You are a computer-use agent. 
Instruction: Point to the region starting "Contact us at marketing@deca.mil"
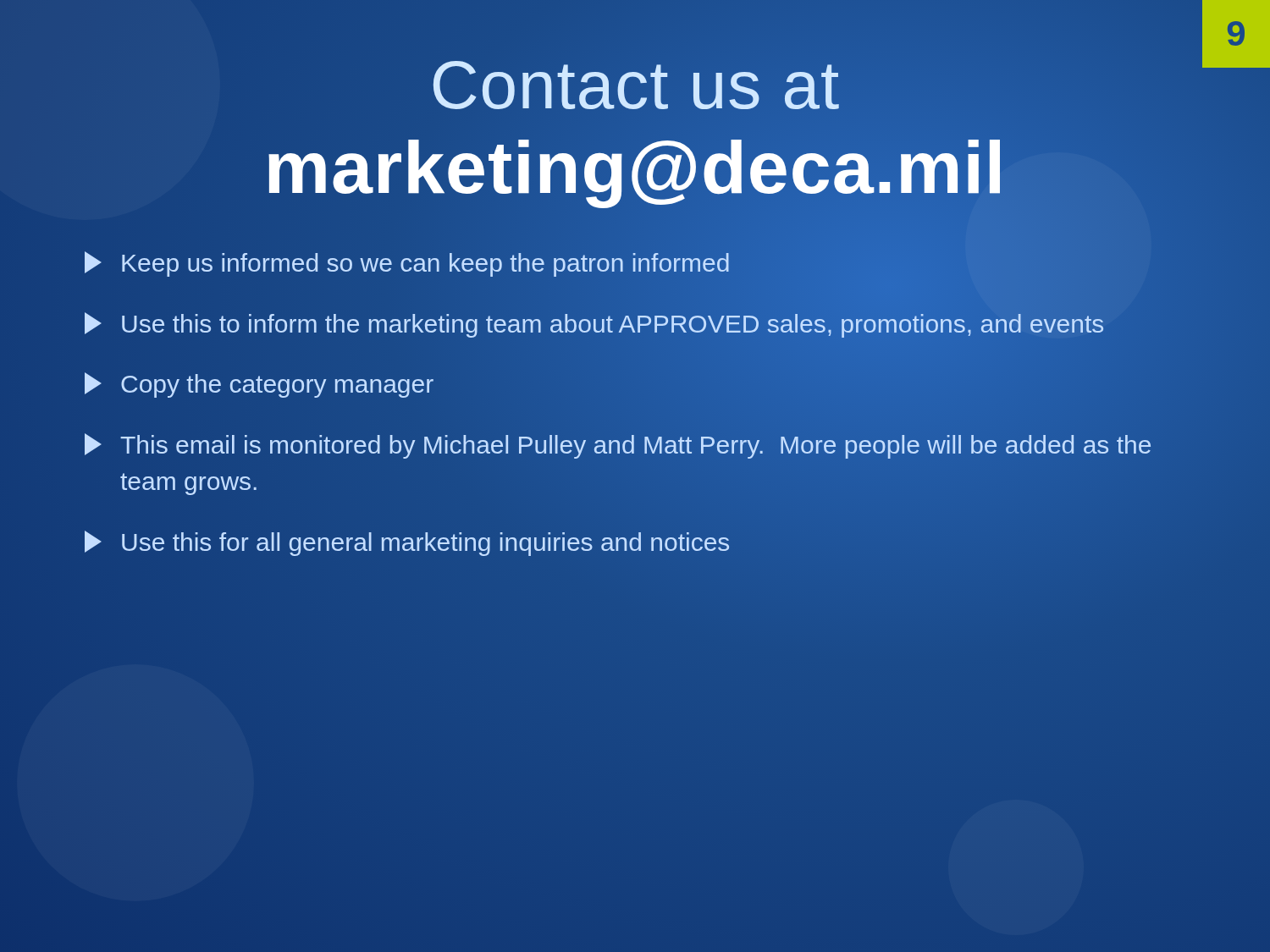tap(635, 129)
